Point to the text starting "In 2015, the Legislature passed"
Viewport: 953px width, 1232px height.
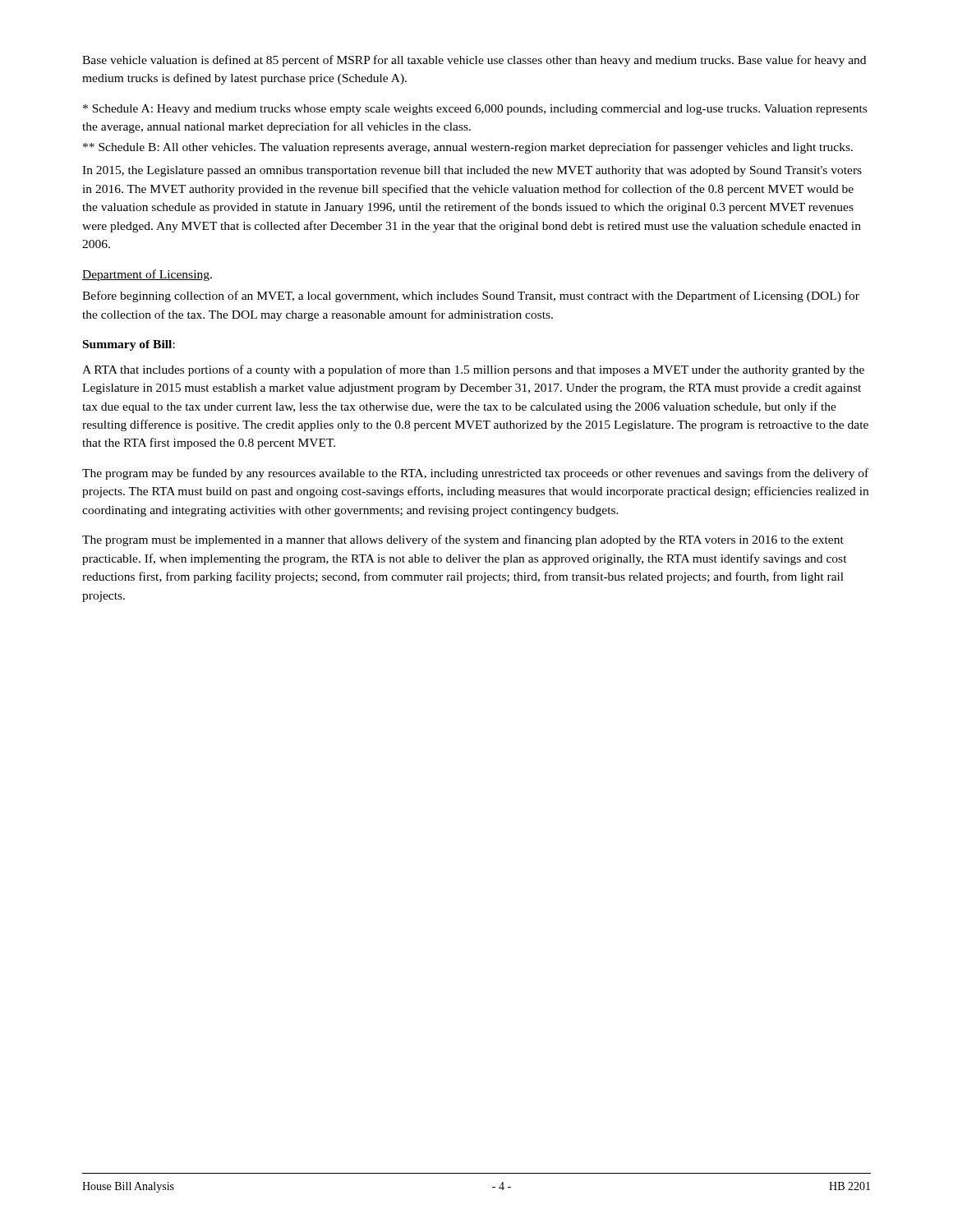(x=476, y=207)
